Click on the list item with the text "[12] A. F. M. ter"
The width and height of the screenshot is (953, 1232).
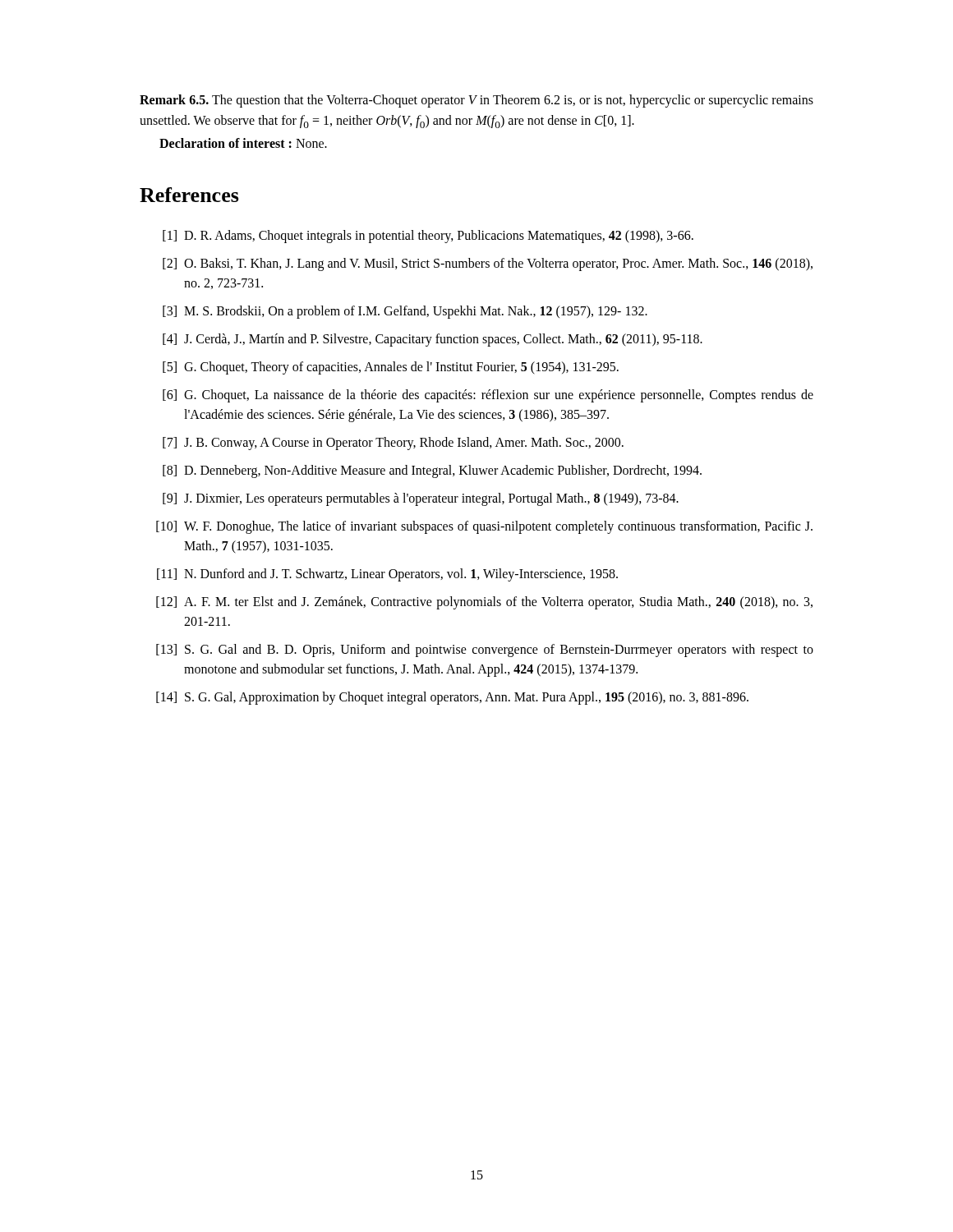tap(476, 612)
